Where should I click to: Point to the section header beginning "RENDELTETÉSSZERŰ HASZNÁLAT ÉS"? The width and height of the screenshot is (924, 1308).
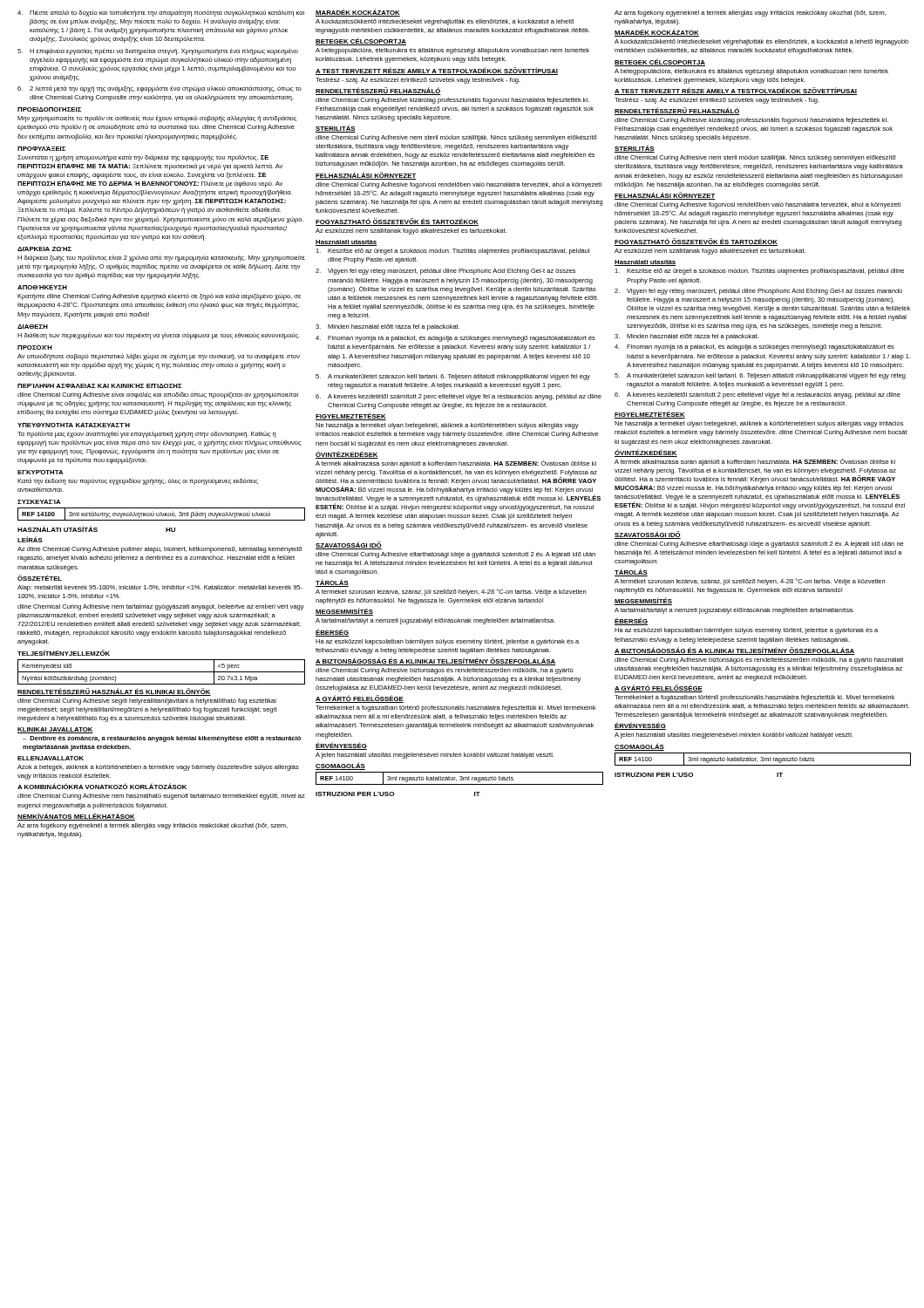pos(114,692)
